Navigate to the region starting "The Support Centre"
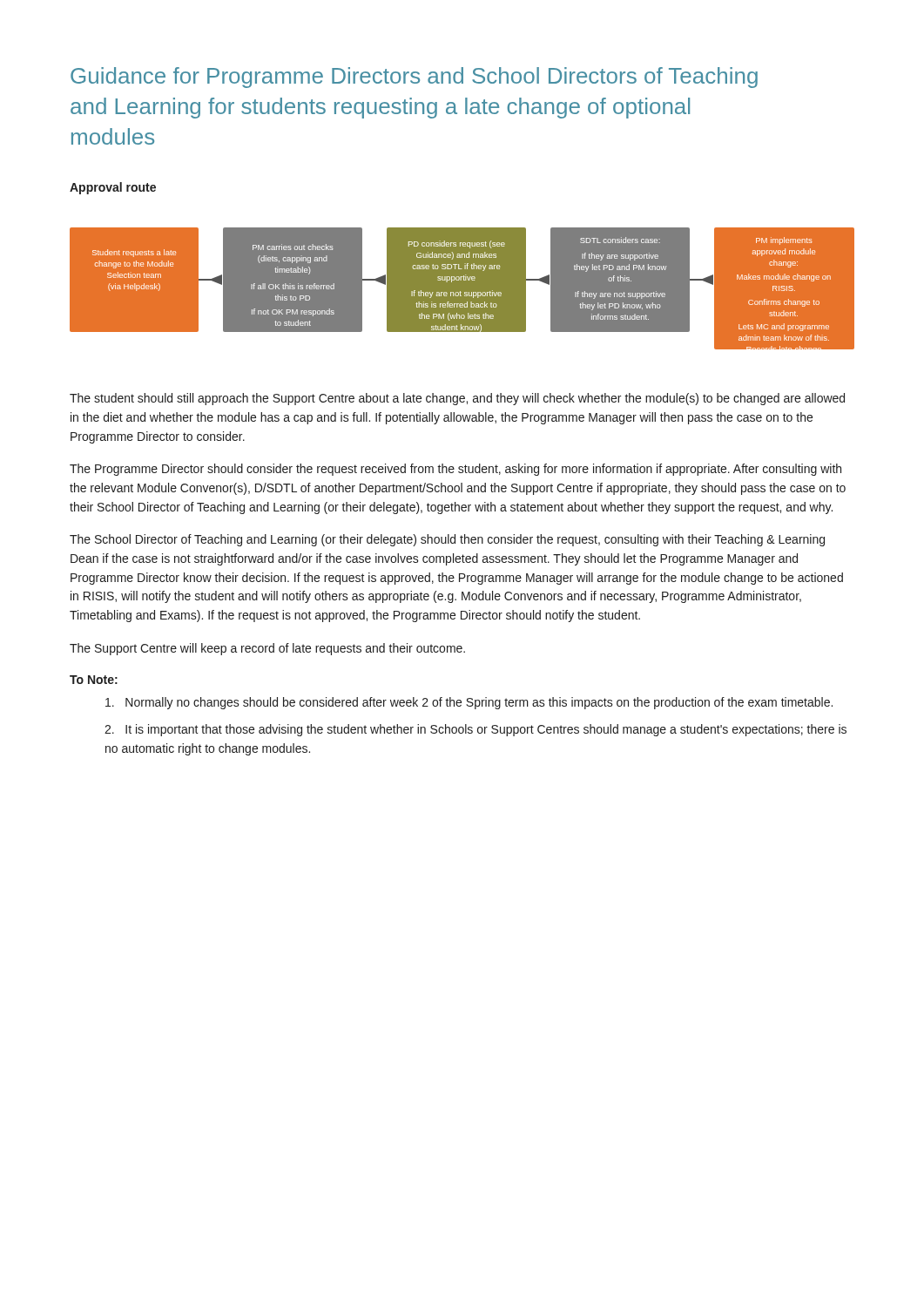This screenshot has height=1307, width=924. click(268, 648)
